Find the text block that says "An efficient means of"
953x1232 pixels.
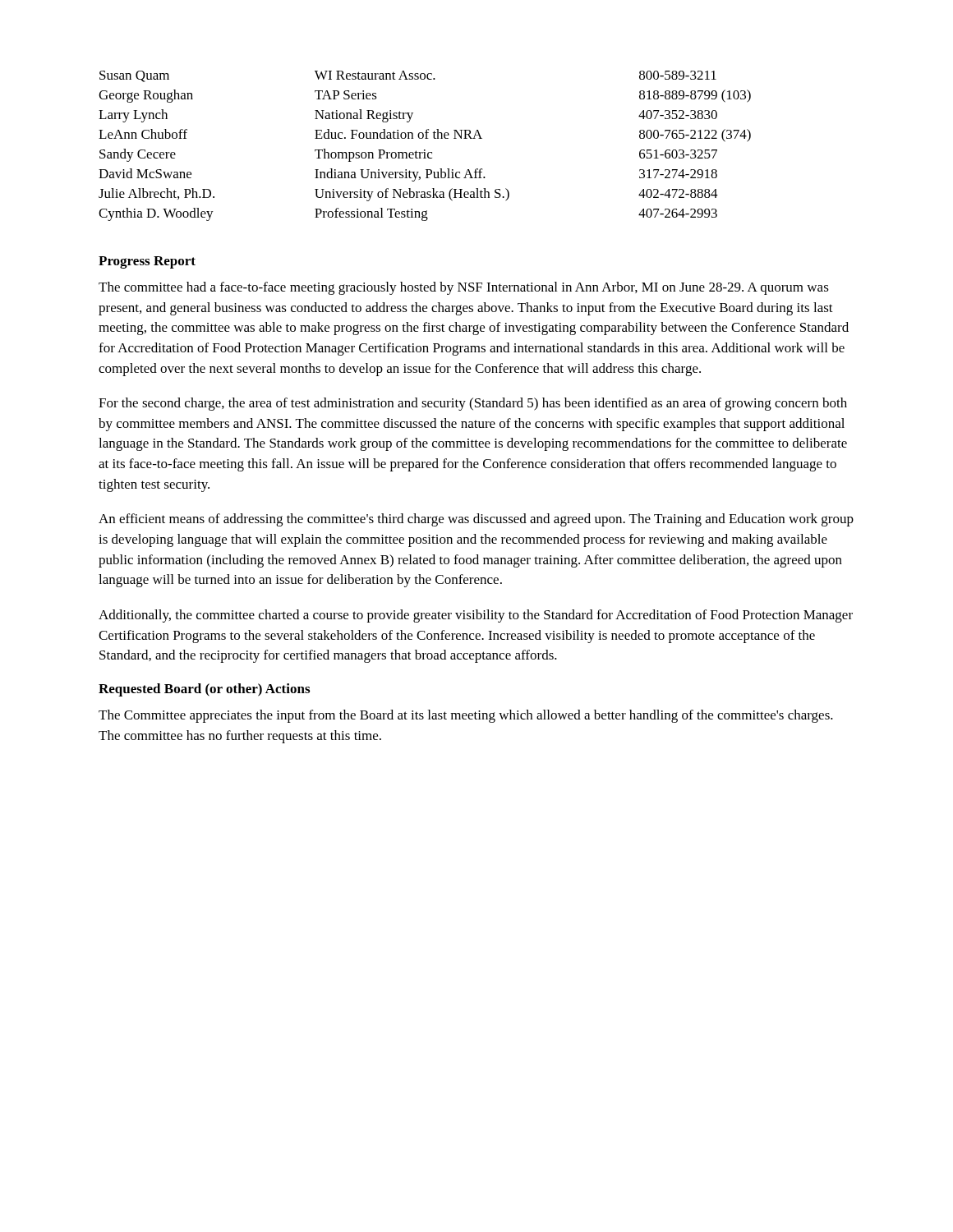476,549
